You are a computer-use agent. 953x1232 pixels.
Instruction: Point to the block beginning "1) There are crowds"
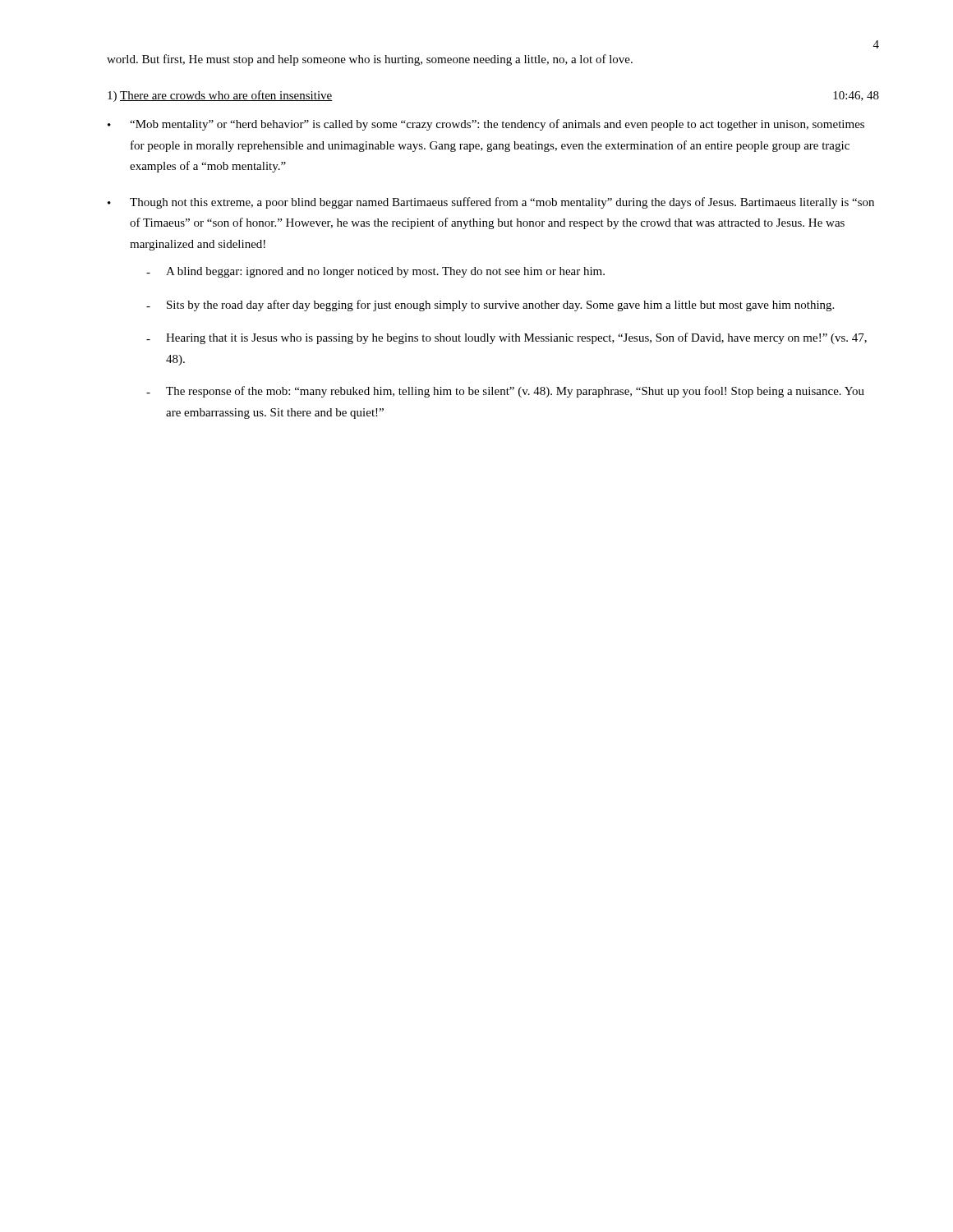tap(226, 95)
